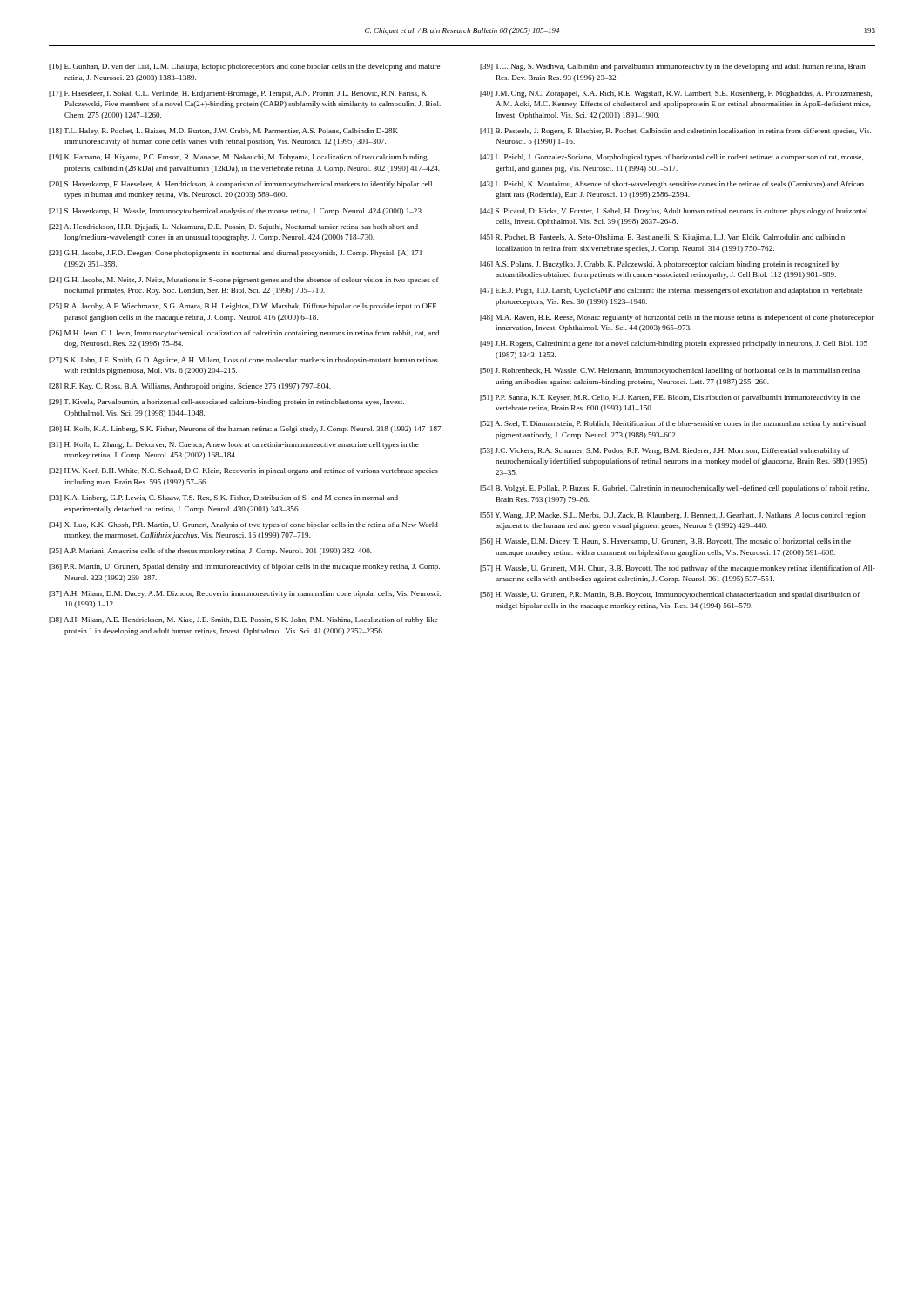The height and width of the screenshot is (1307, 924).
Task: Click on the region starting "[29] T. Kivela, Parvalbumin, a horizontal cell-associated calcium-binding"
Action: pyautogui.click(x=227, y=407)
